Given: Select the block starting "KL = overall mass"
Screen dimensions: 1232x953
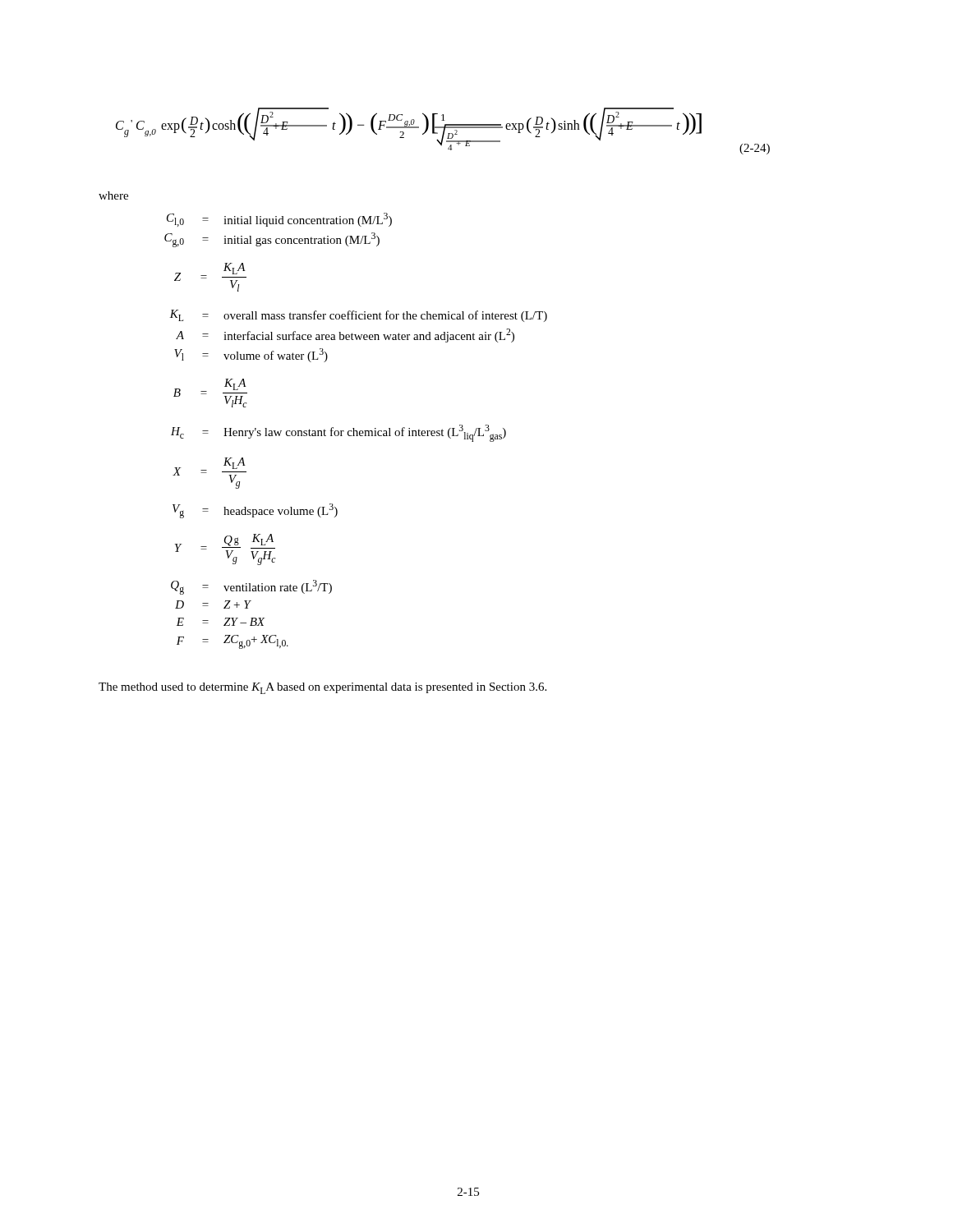Looking at the screenshot, I should (x=341, y=335).
